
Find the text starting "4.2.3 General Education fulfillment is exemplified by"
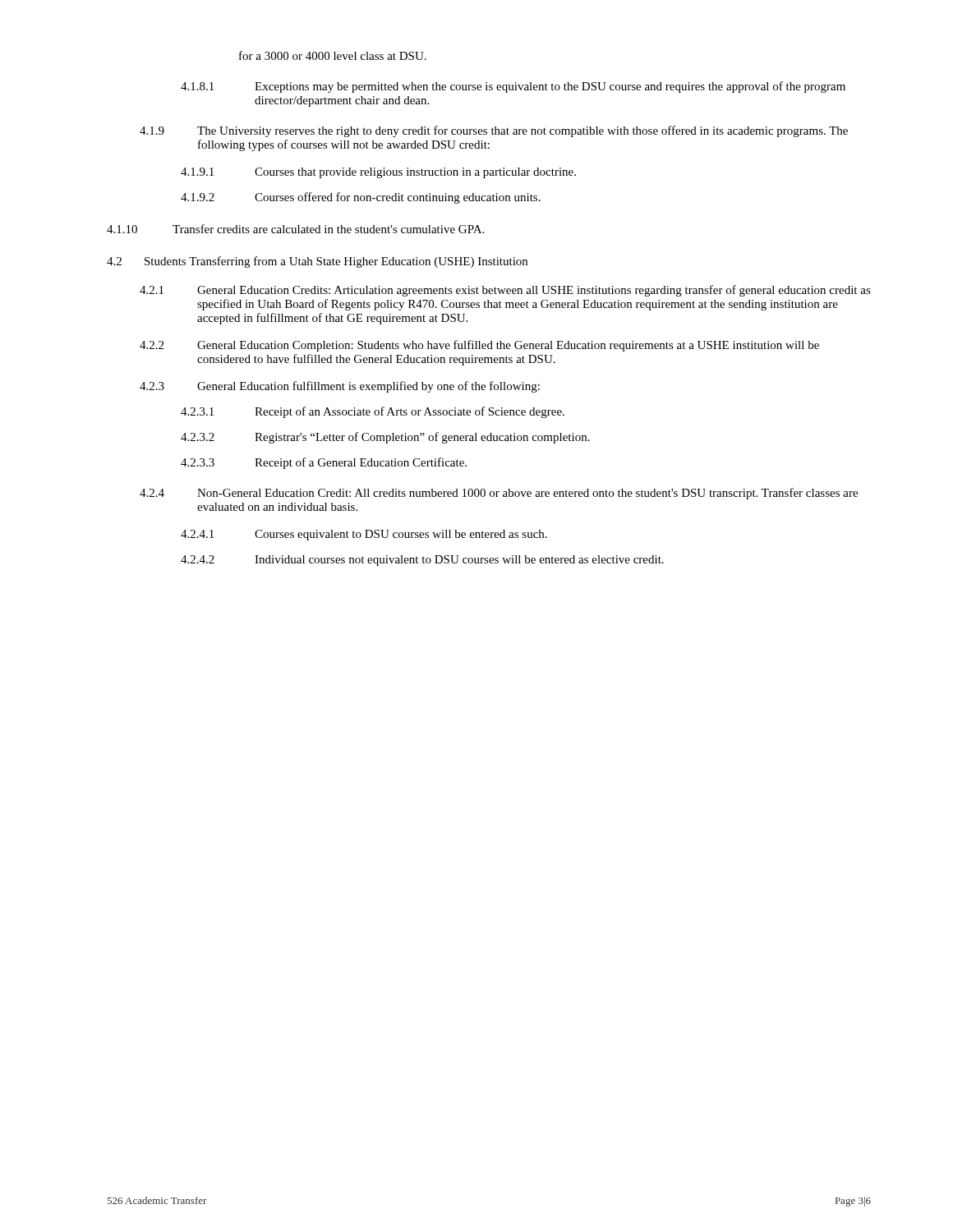tap(505, 386)
